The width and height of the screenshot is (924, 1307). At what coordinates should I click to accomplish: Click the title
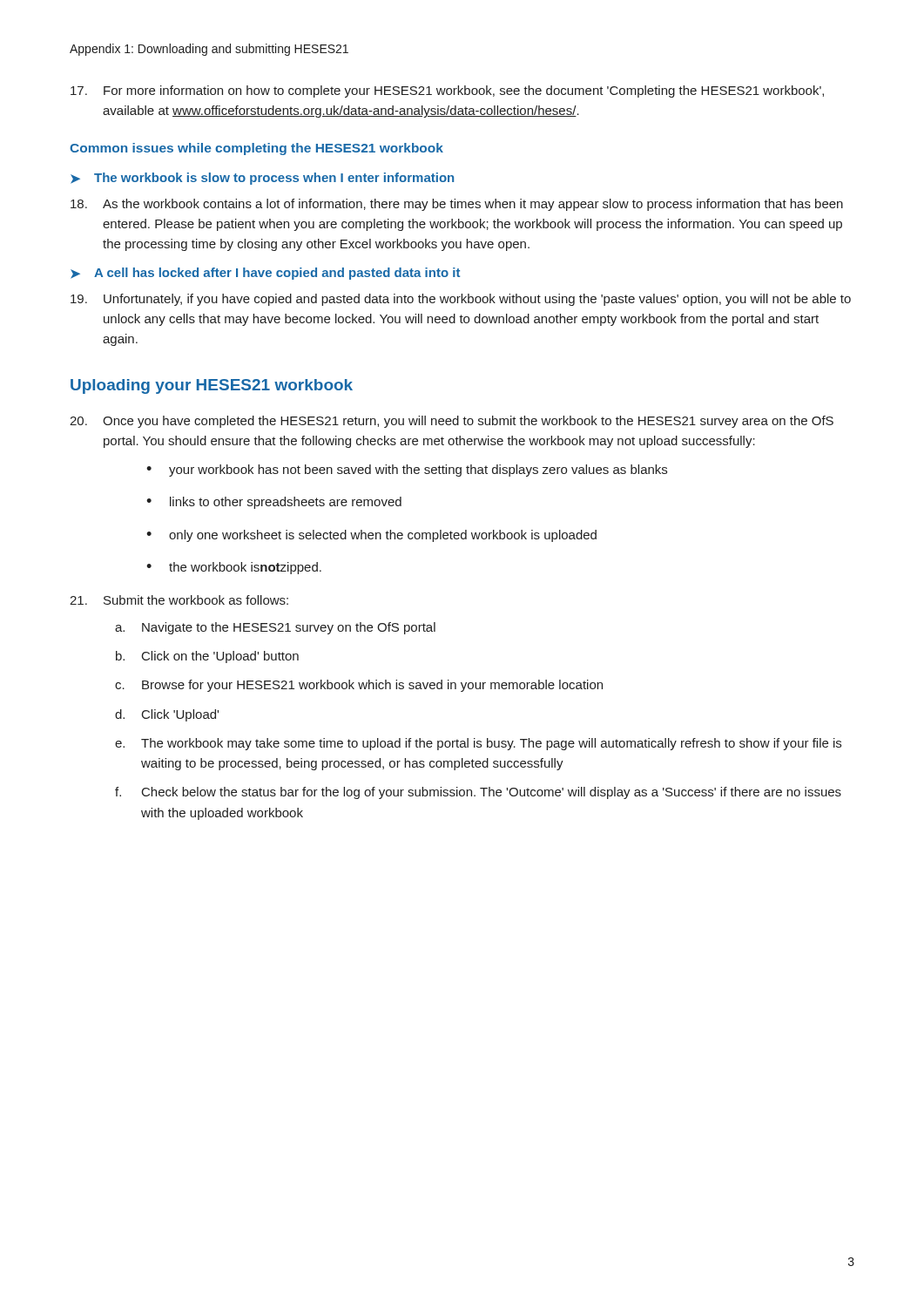[211, 384]
